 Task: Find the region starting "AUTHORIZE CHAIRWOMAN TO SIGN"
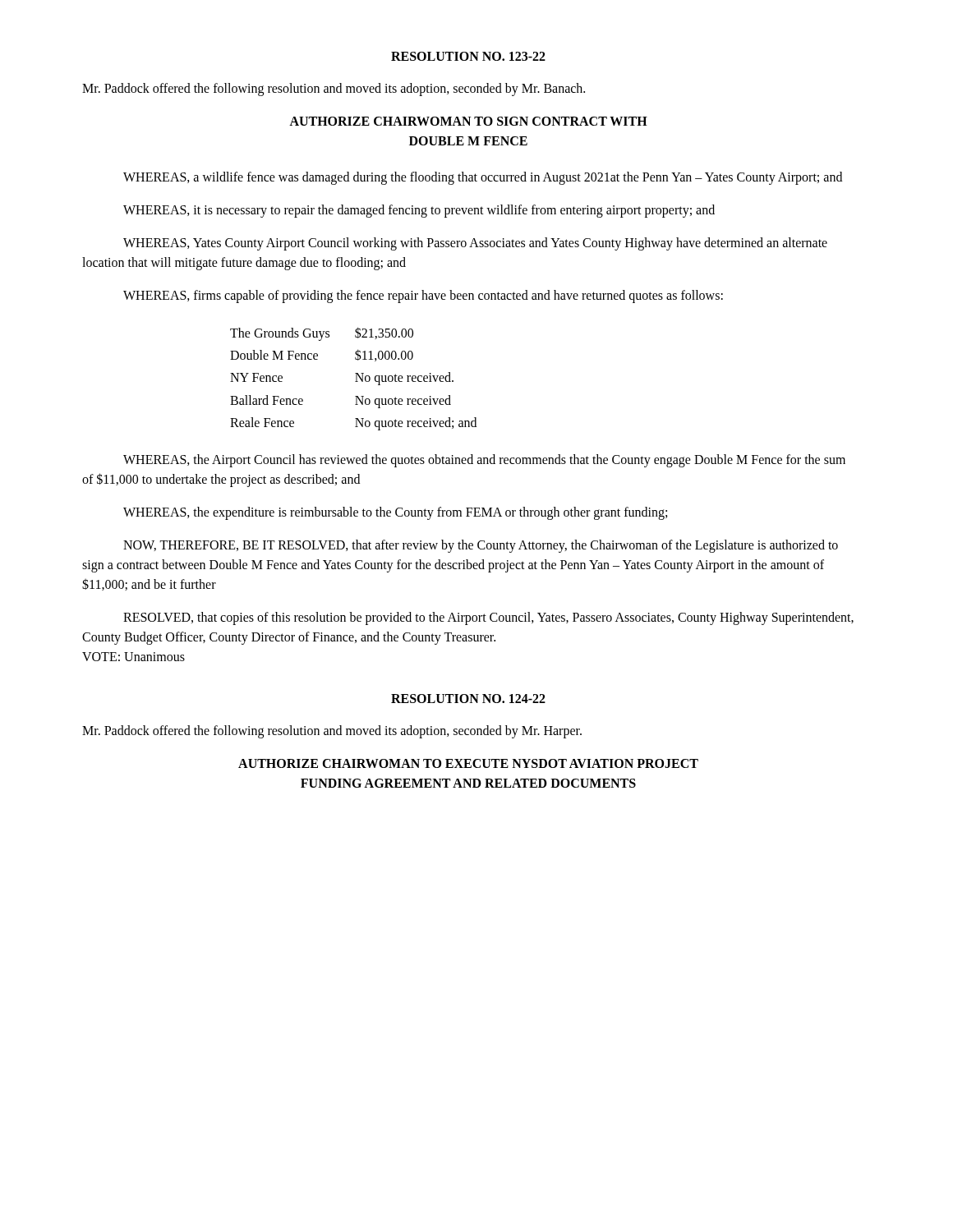tap(468, 131)
